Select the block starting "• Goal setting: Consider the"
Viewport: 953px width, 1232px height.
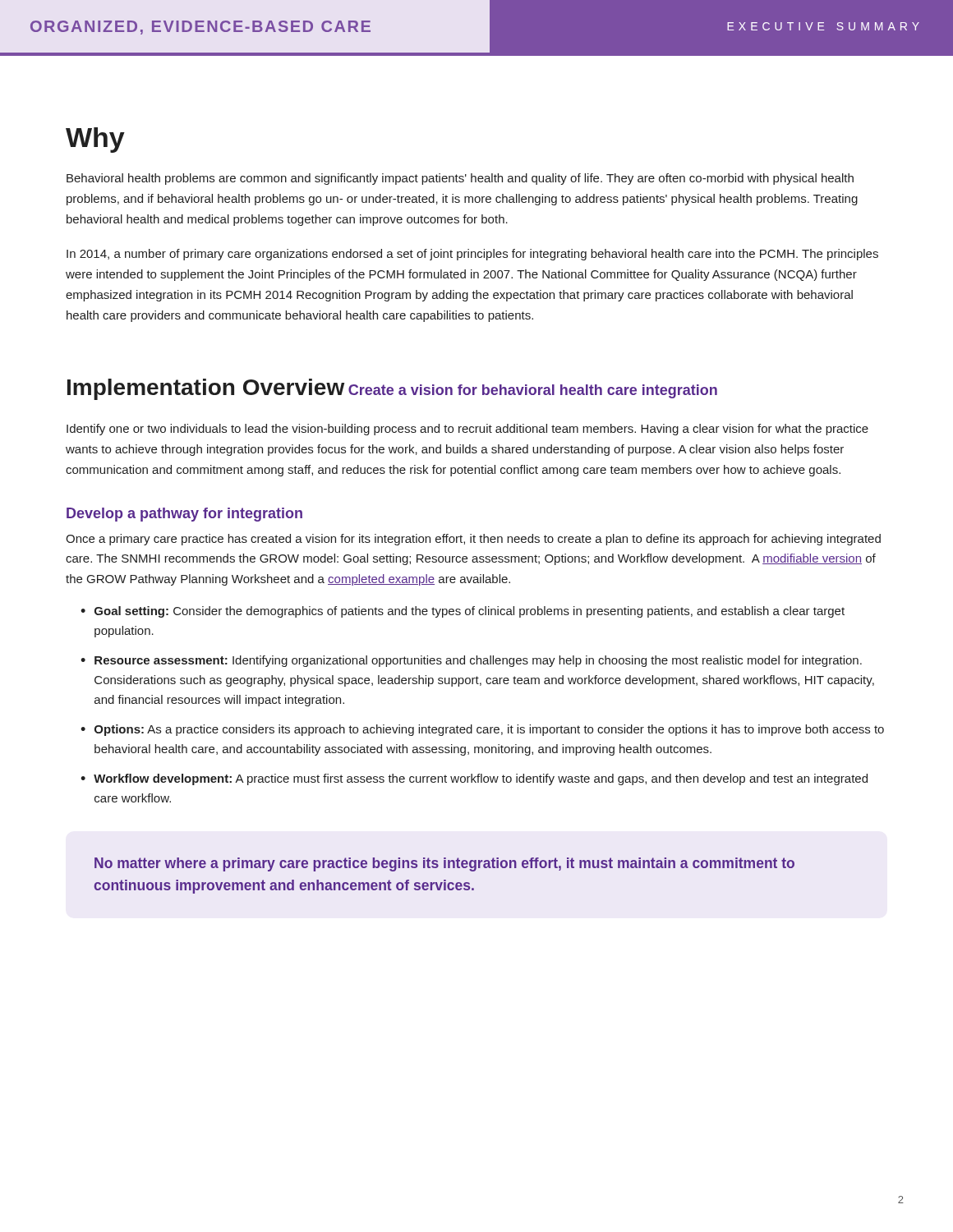click(x=484, y=621)
